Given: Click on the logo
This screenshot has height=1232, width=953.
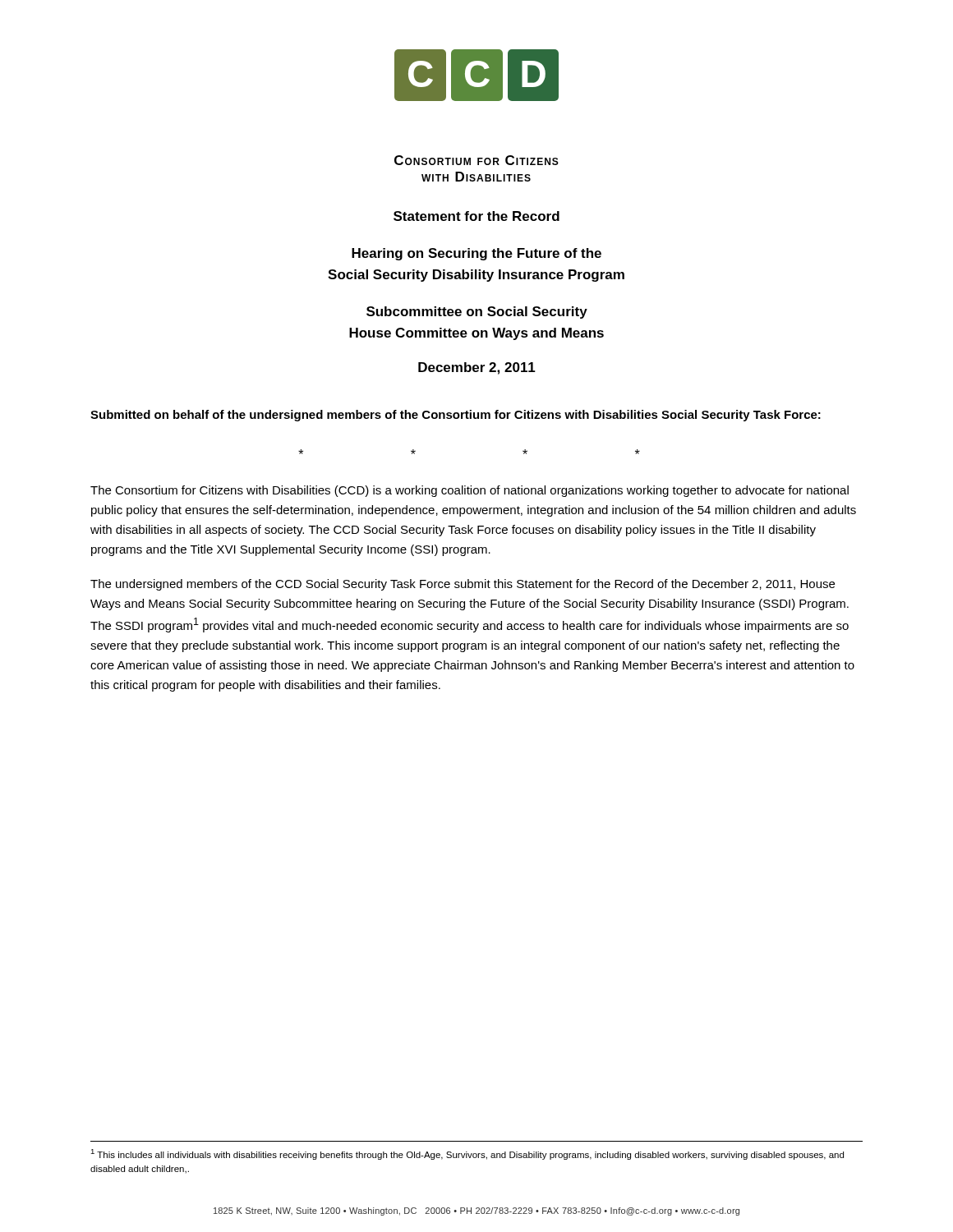Looking at the screenshot, I should (x=476, y=98).
